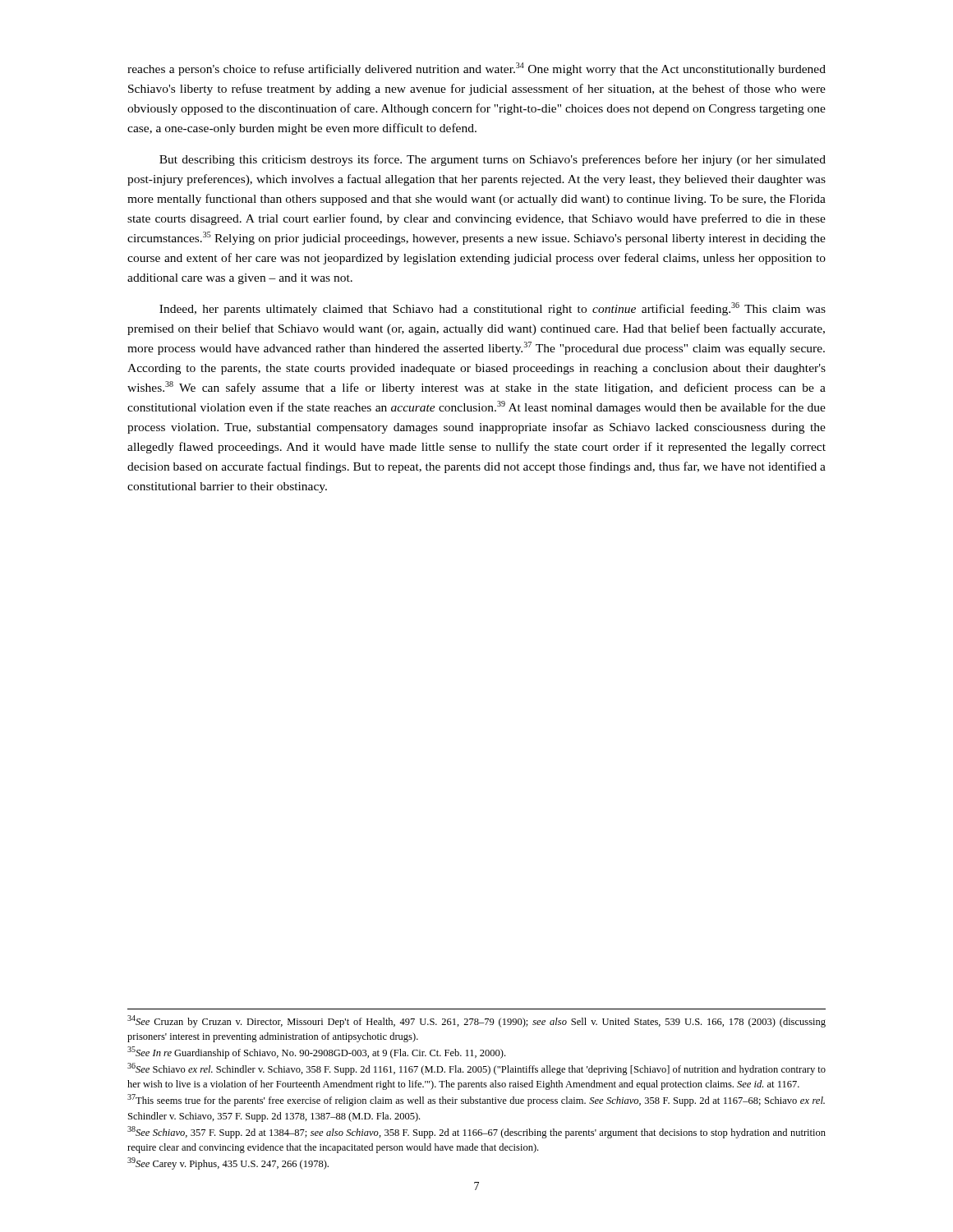Locate the block starting "37This seems true for the parents' free exercise"
The height and width of the screenshot is (1232, 953).
point(476,1108)
